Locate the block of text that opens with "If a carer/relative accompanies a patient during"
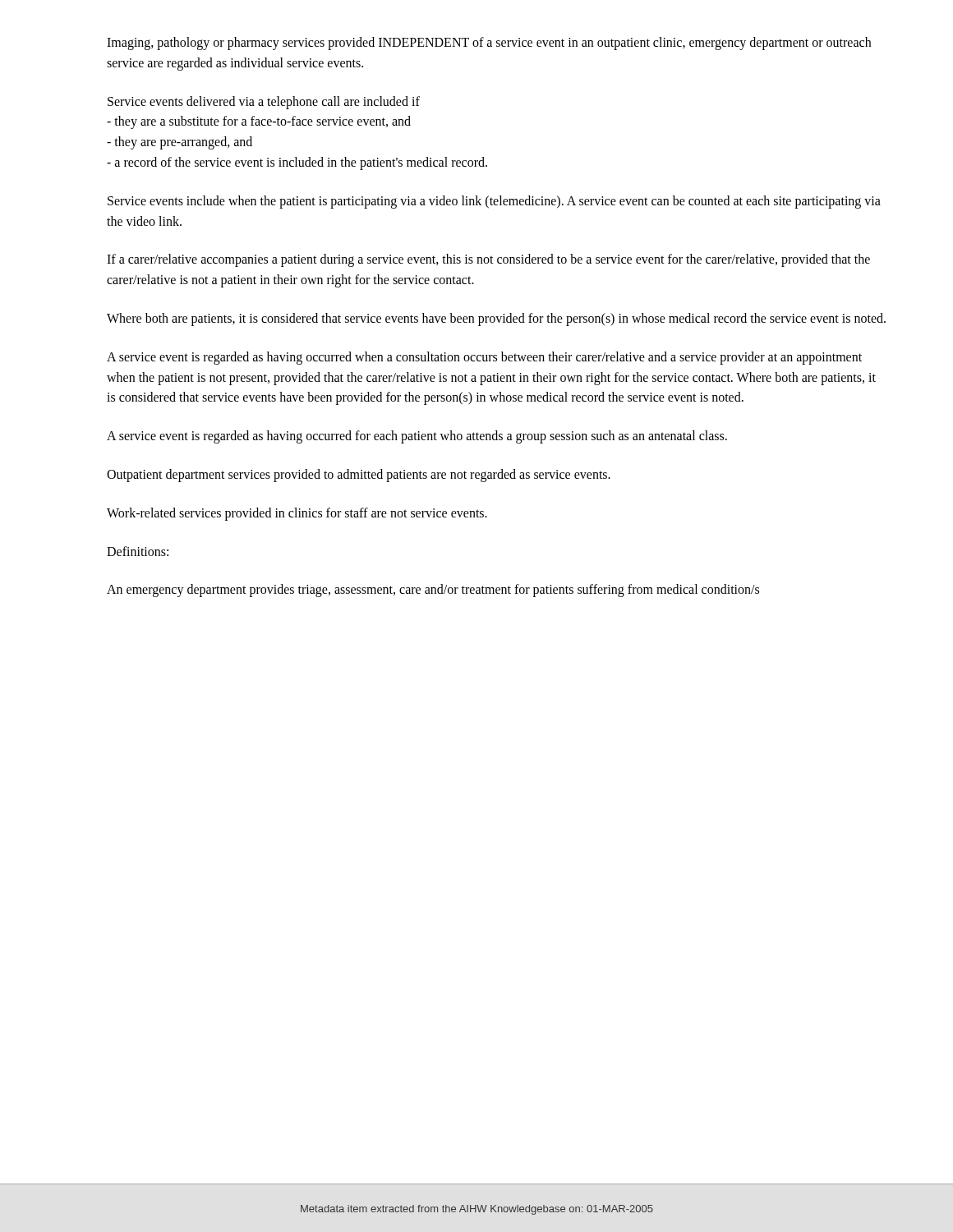Screen dimensions: 1232x953 (x=489, y=270)
